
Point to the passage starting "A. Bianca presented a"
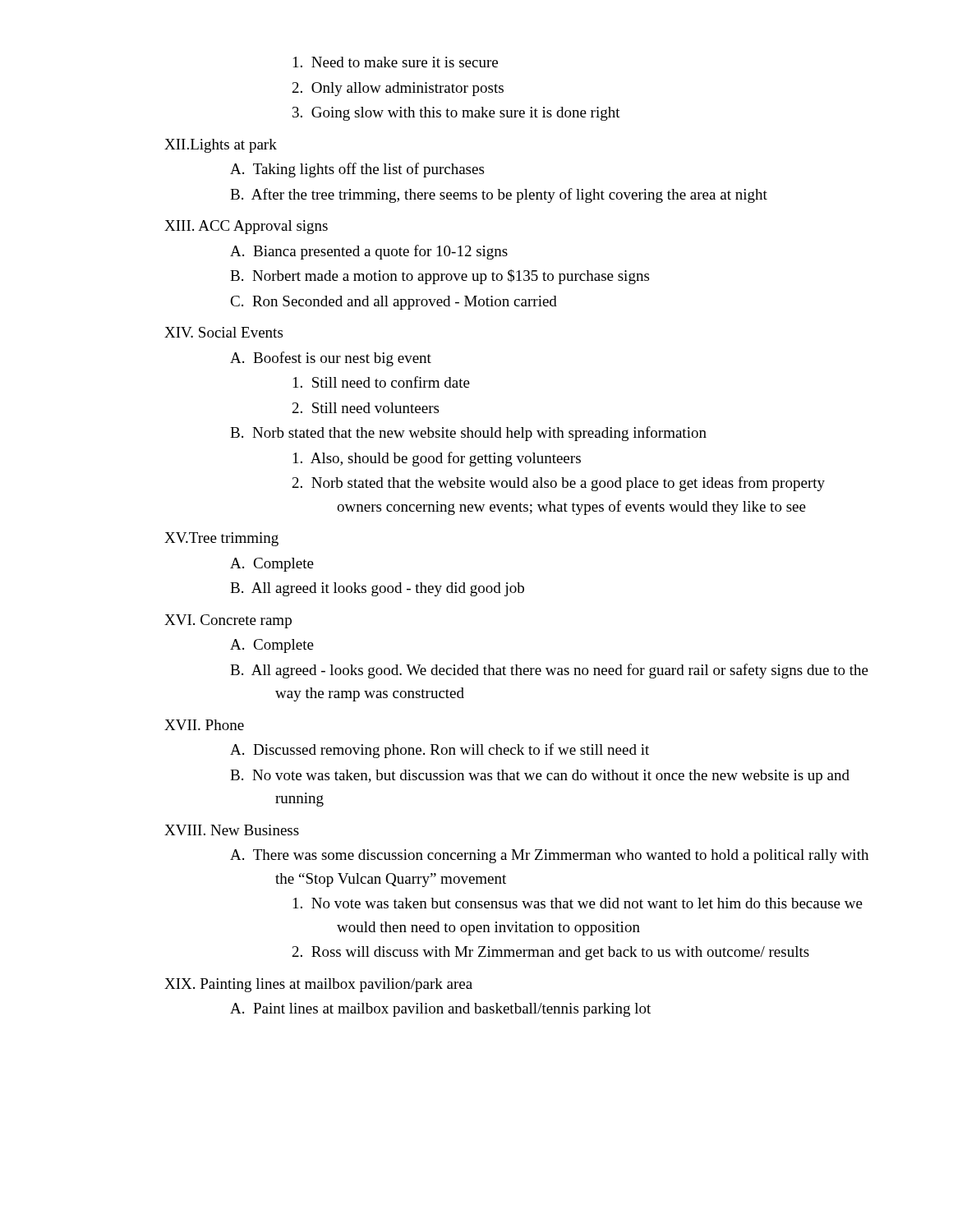369,250
